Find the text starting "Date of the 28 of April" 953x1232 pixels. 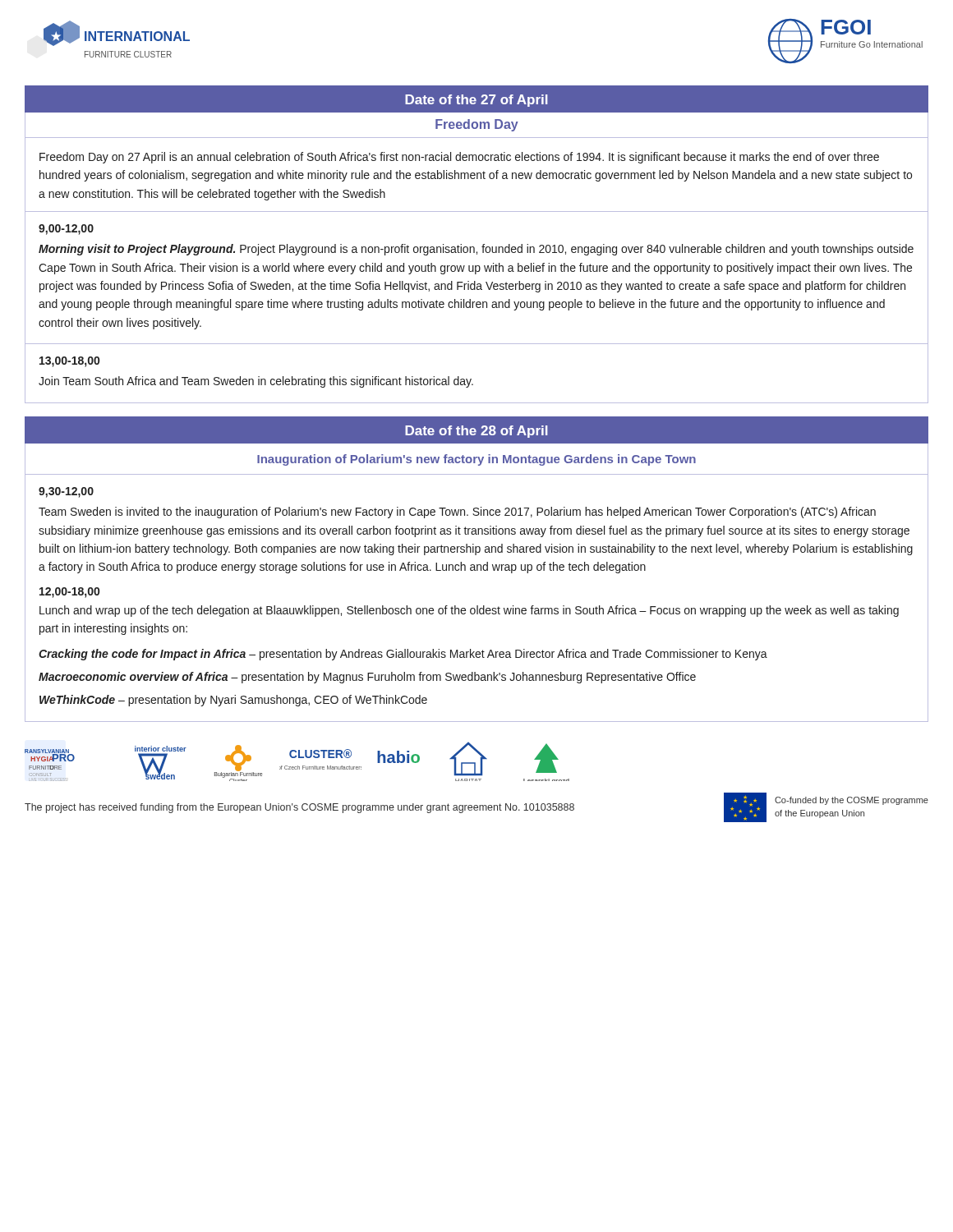(x=476, y=430)
